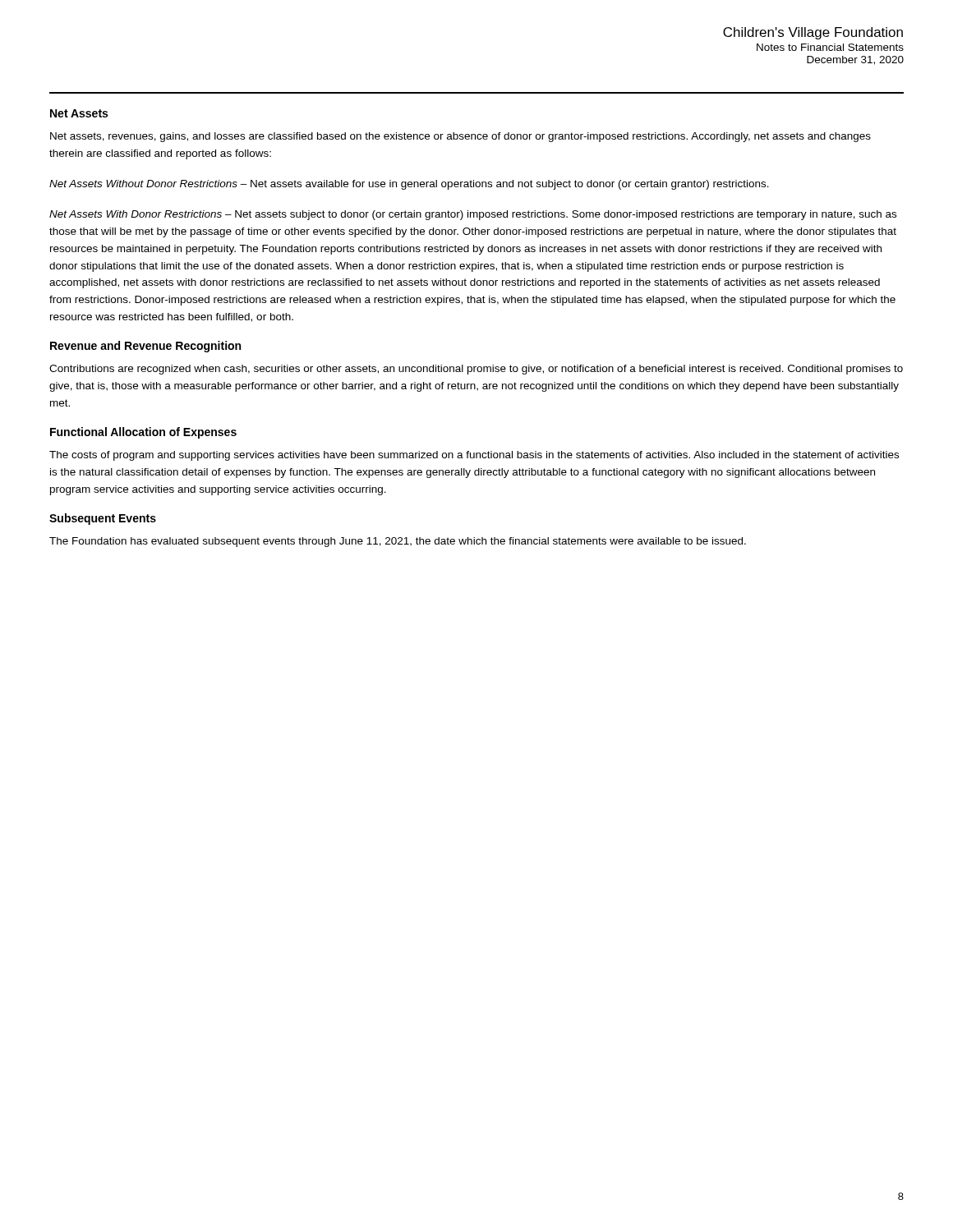Point to the text block starting "Functional Allocation of Expenses"
This screenshot has width=953, height=1232.
click(143, 432)
